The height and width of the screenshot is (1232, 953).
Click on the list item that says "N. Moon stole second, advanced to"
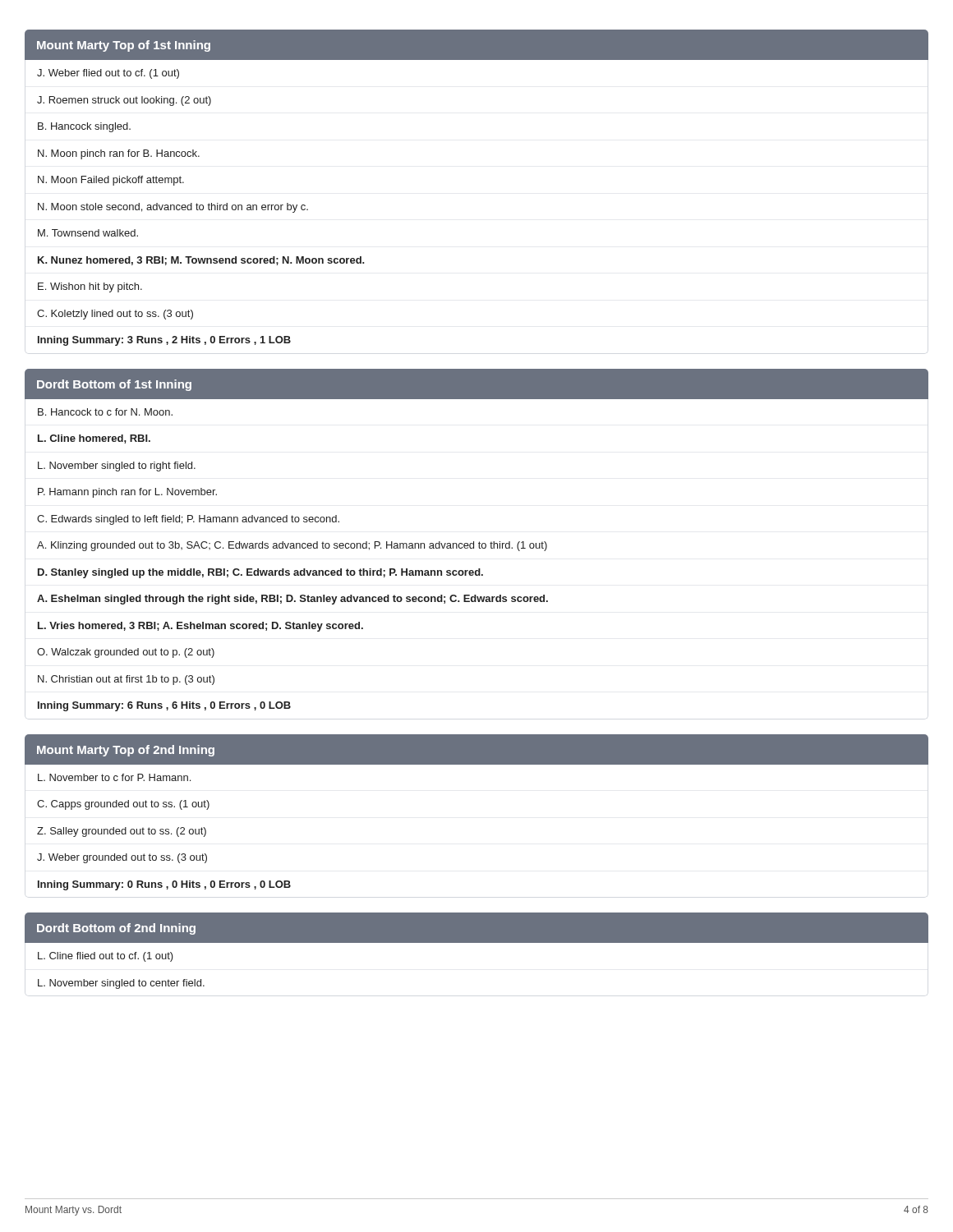[173, 206]
